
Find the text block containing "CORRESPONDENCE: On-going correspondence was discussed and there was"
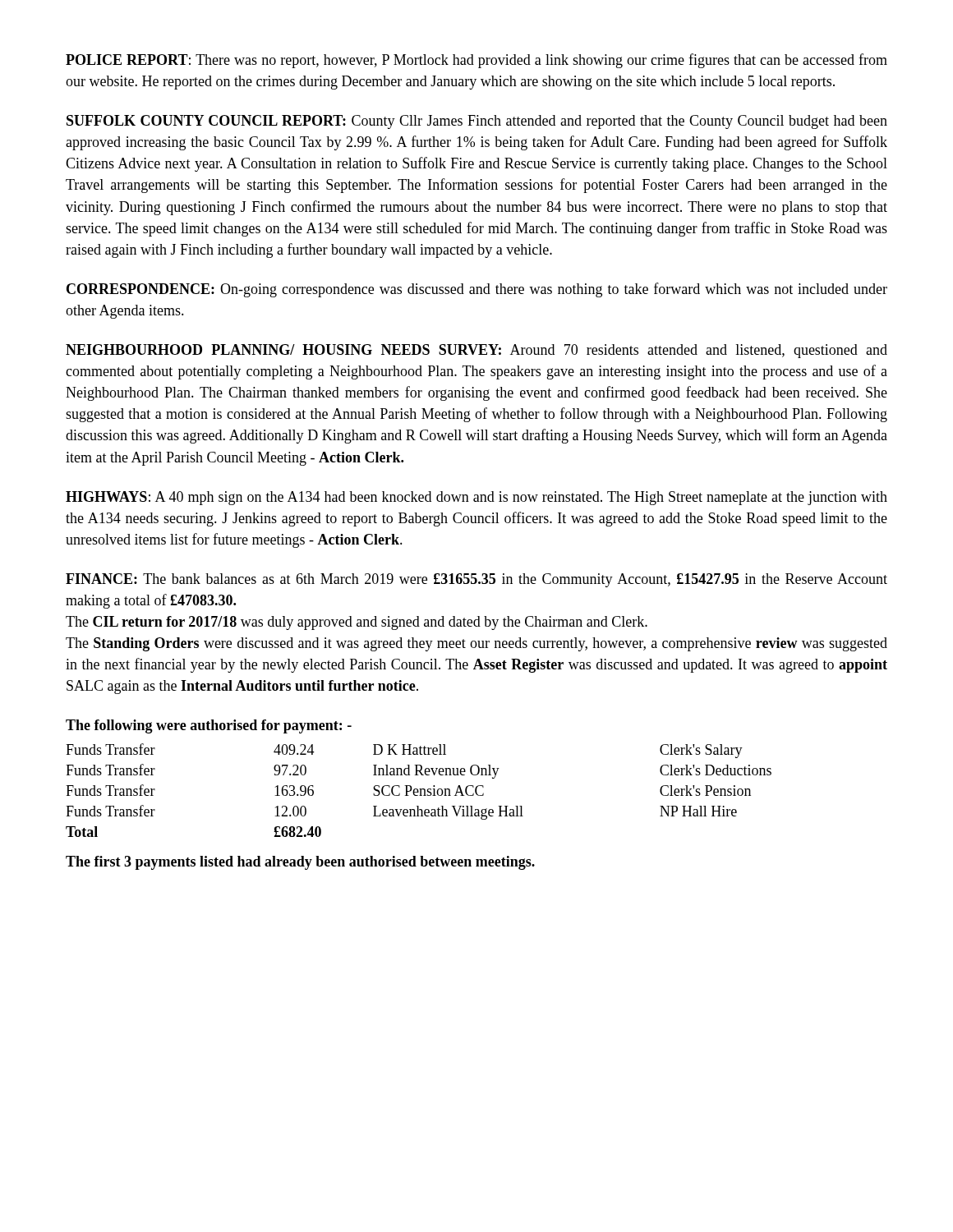(476, 300)
